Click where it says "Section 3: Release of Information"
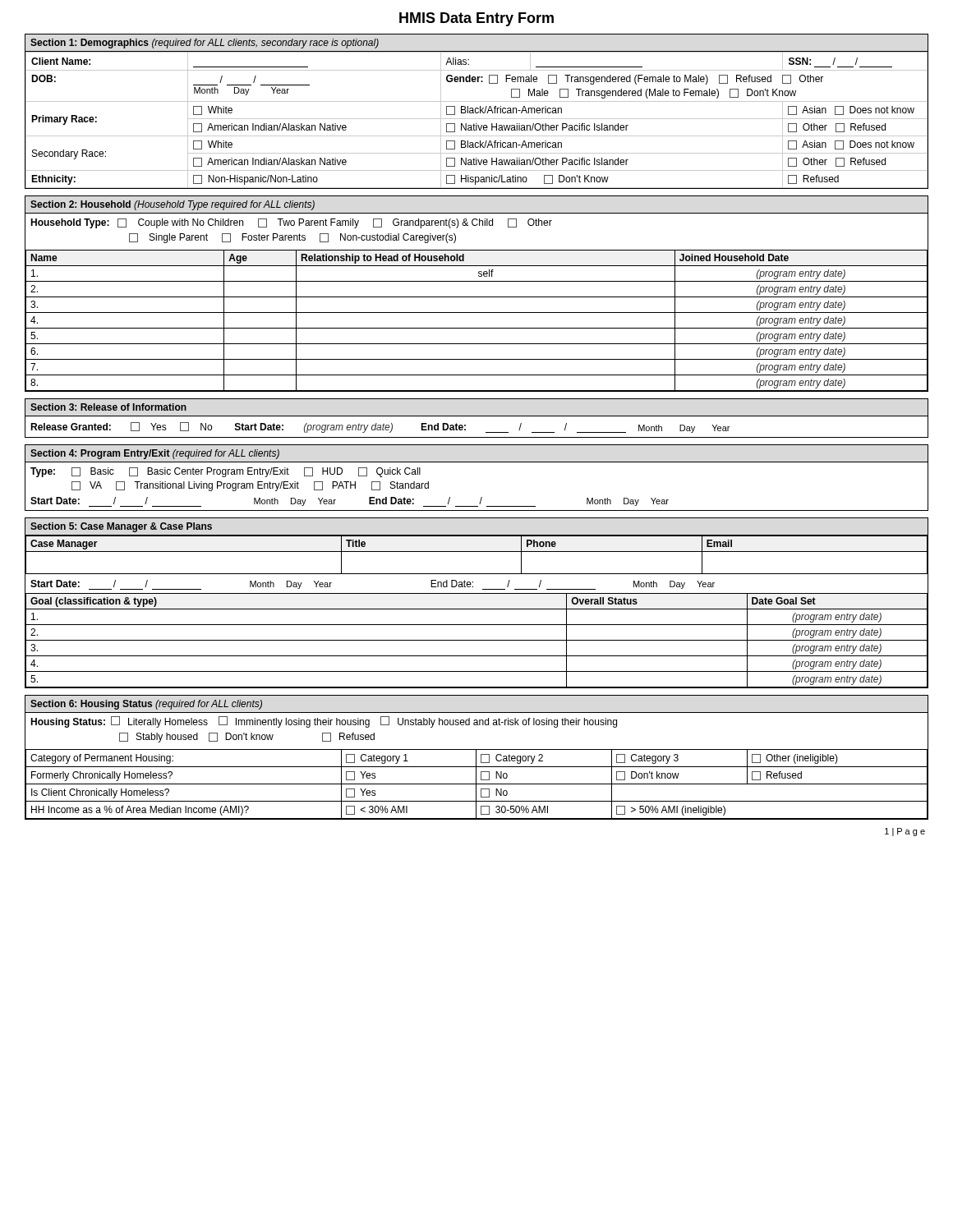The width and height of the screenshot is (953, 1232). pos(108,407)
